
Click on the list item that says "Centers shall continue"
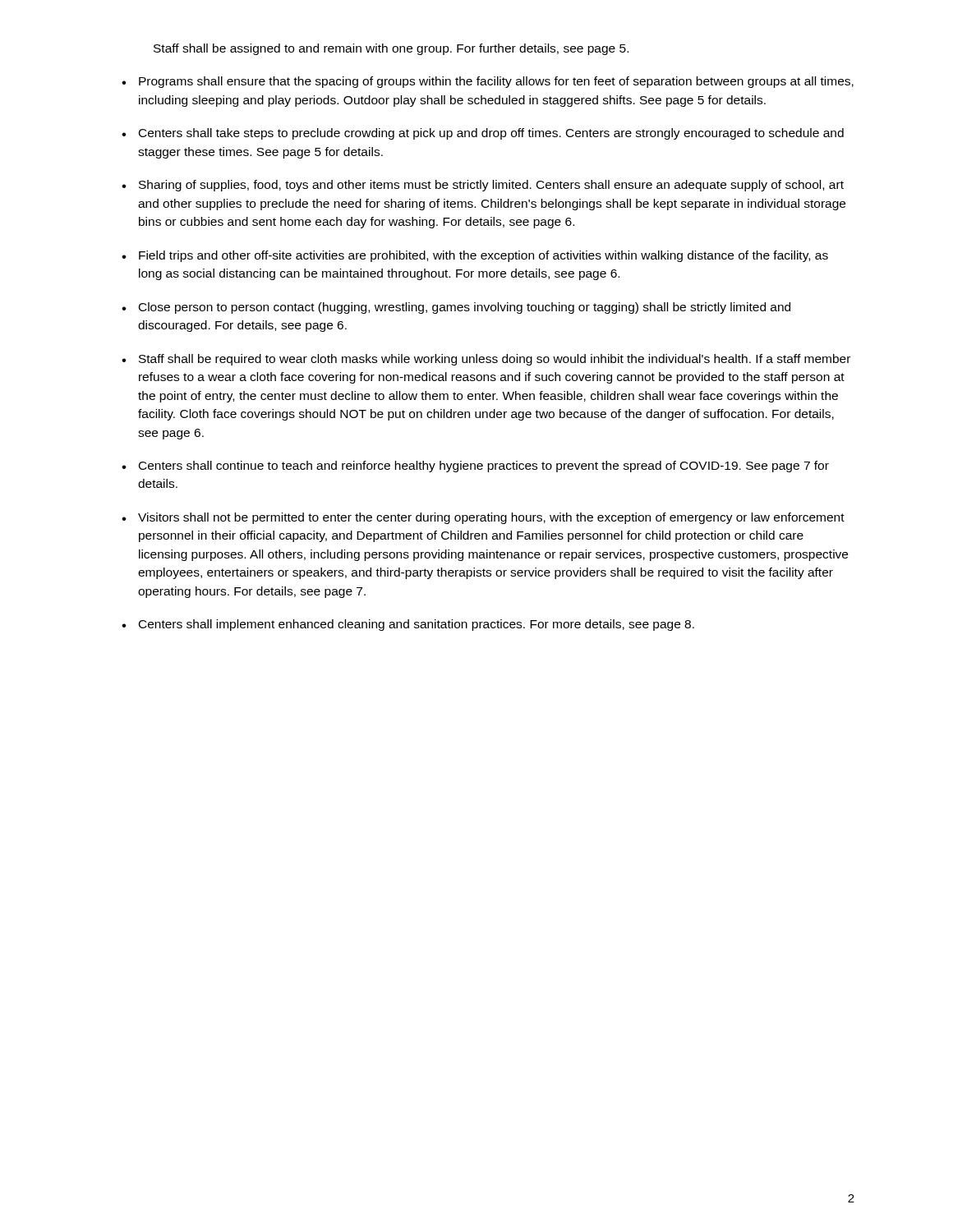(496, 475)
